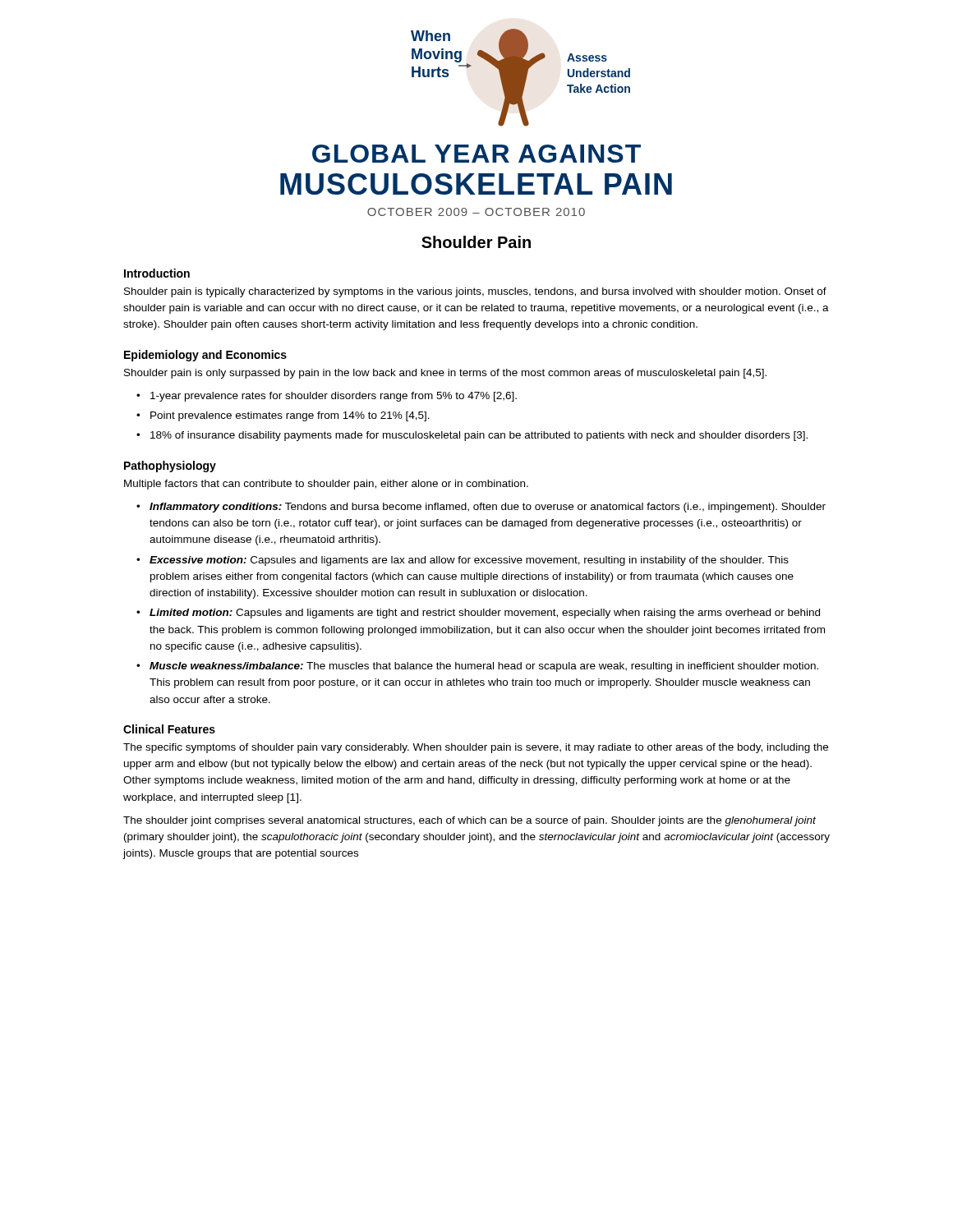Locate the element starting "18% of insurance disability"
This screenshot has width=953, height=1232.
(x=479, y=435)
